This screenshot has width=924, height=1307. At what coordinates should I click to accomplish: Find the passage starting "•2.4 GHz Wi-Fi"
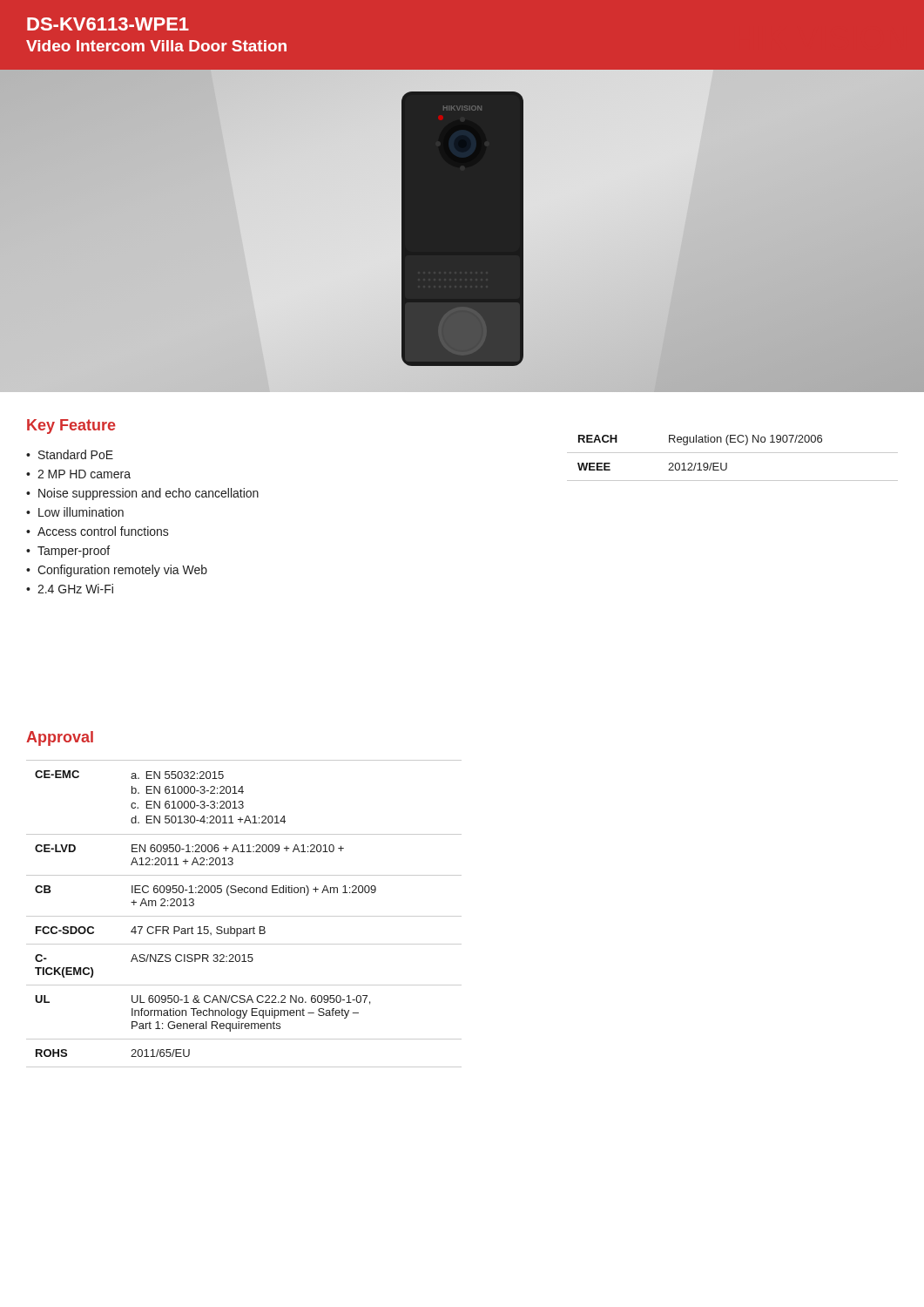pos(70,589)
